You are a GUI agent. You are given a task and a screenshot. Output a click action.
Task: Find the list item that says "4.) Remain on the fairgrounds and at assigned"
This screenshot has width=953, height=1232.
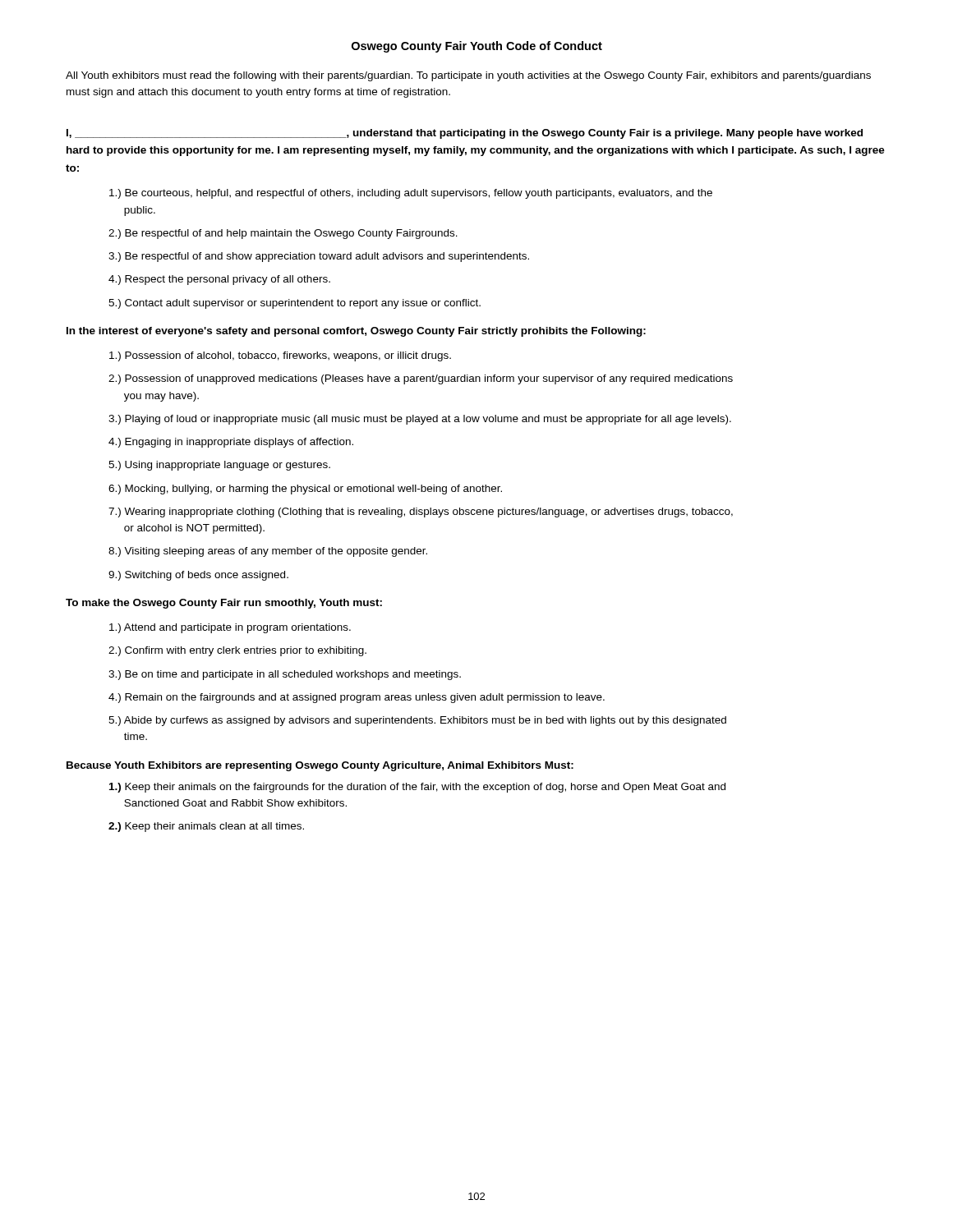coord(357,697)
